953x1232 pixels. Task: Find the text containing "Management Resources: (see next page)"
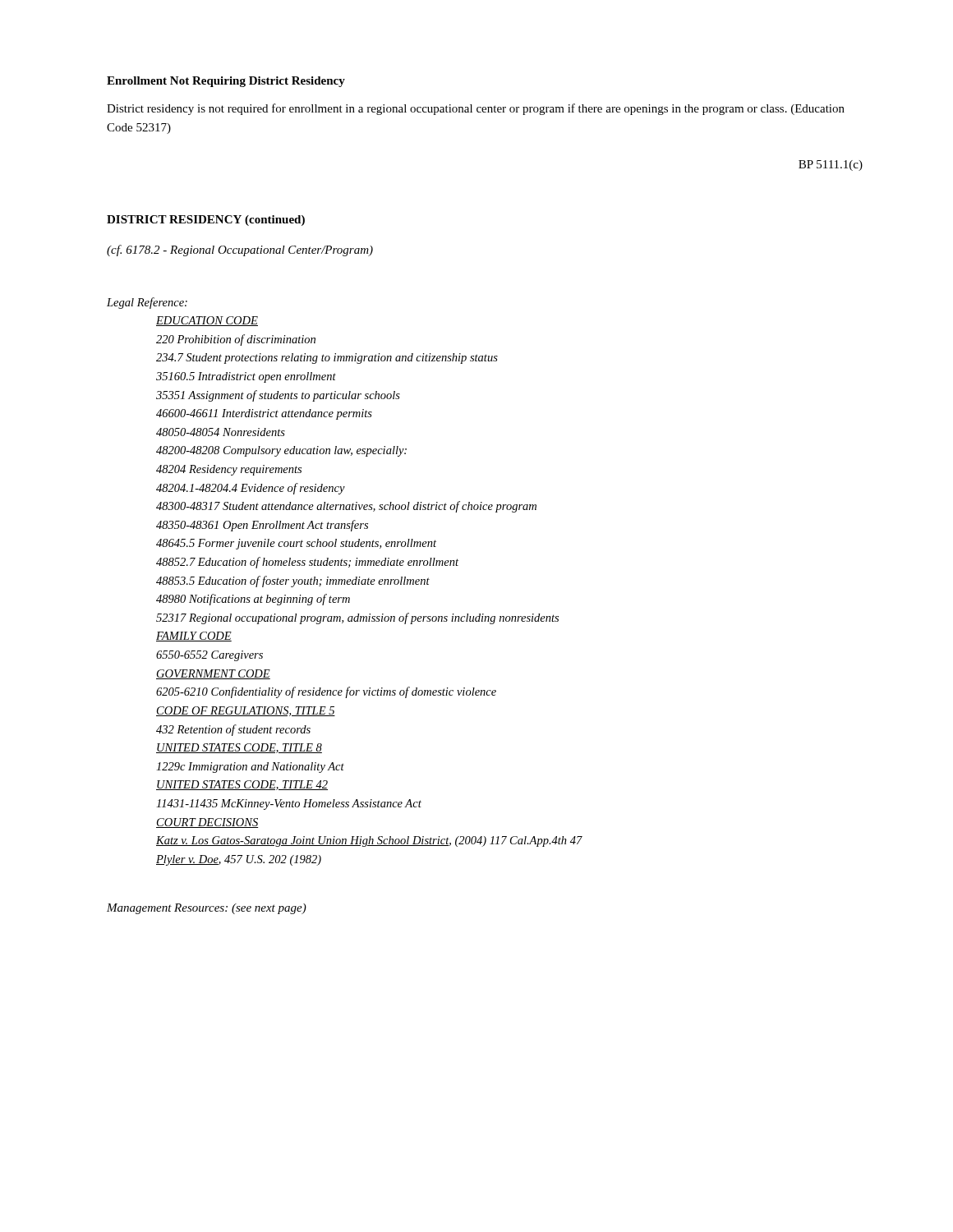(207, 908)
